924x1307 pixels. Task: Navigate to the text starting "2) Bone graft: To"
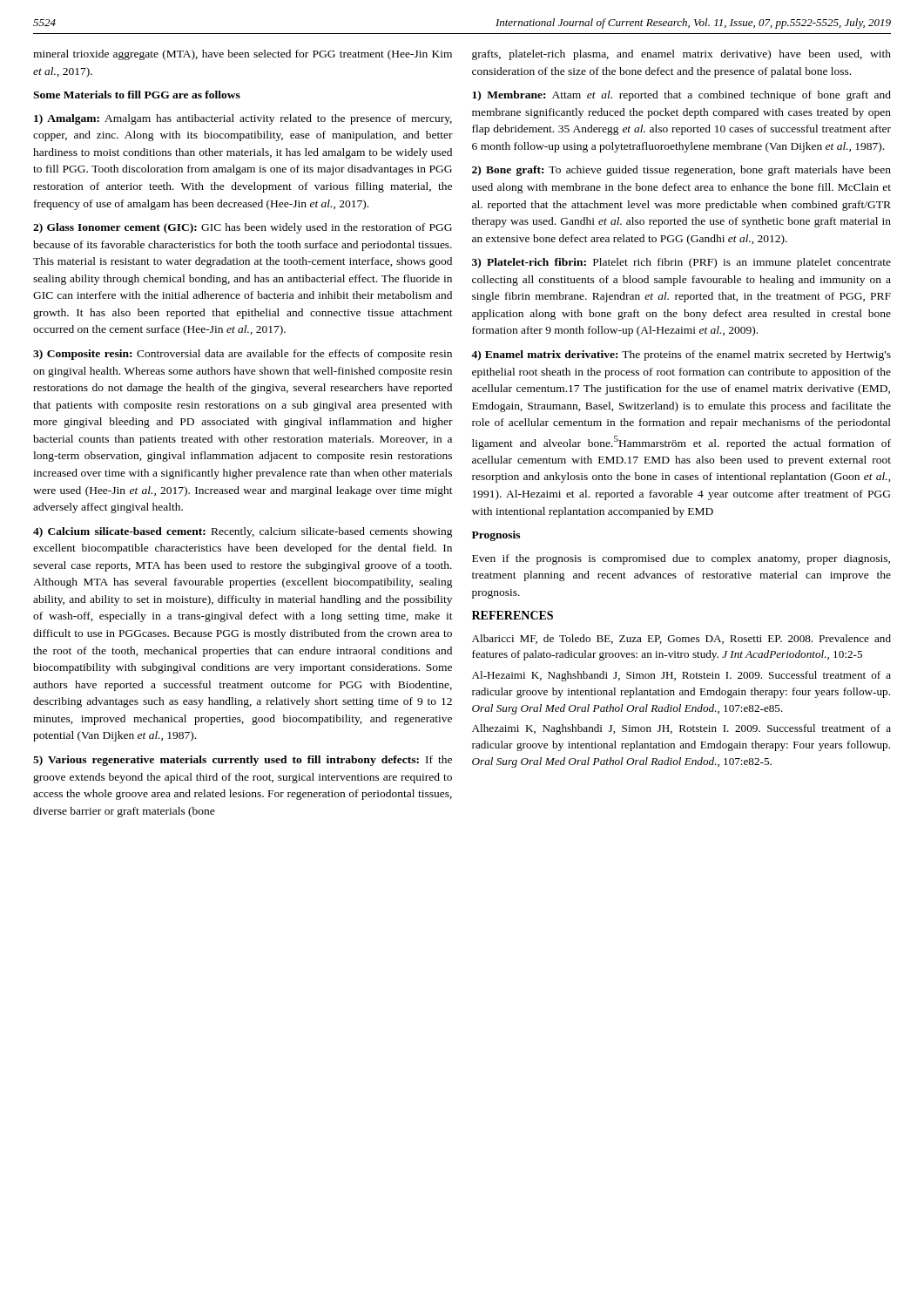pyautogui.click(x=681, y=204)
